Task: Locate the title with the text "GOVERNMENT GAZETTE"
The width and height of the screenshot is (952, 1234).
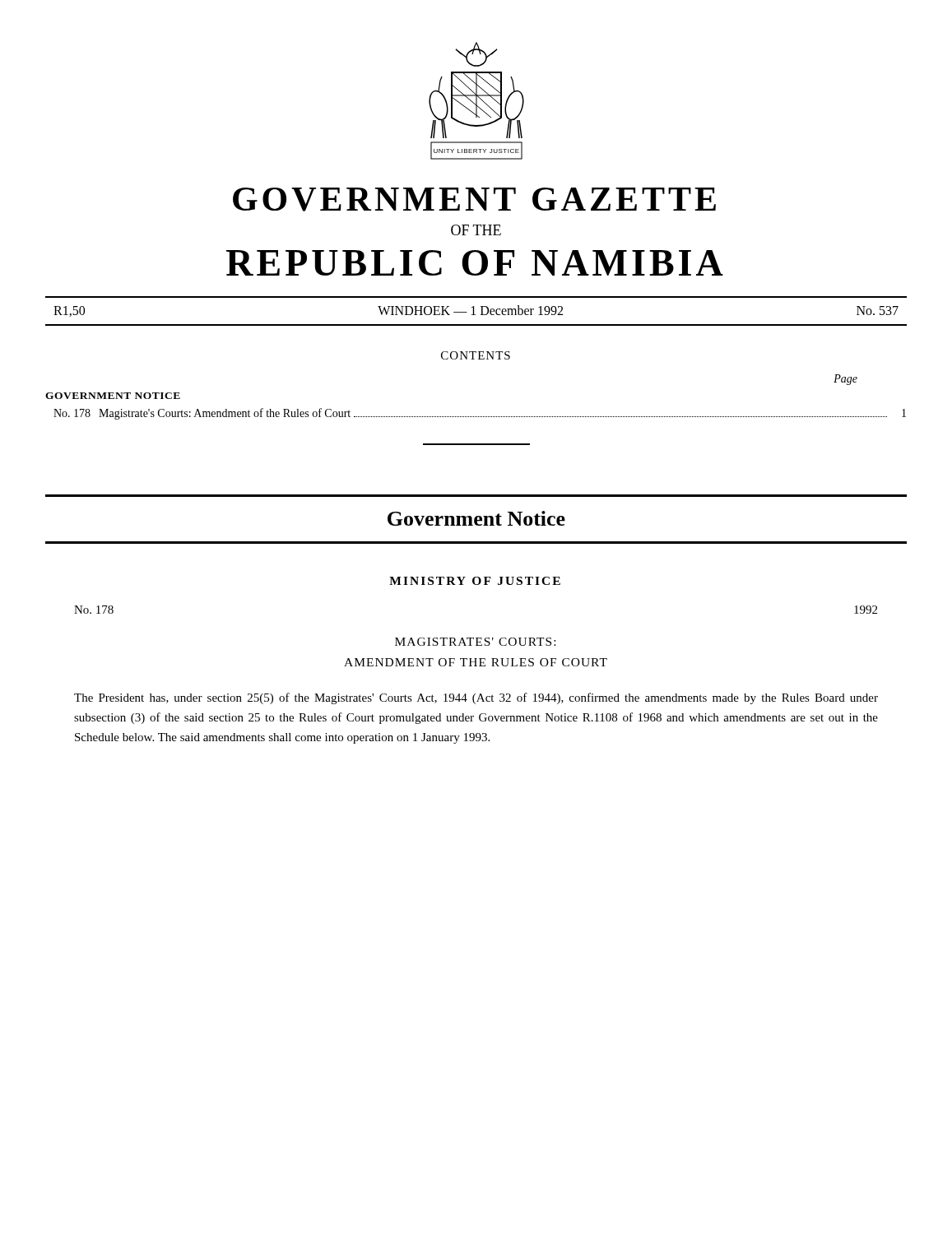Action: [x=476, y=199]
